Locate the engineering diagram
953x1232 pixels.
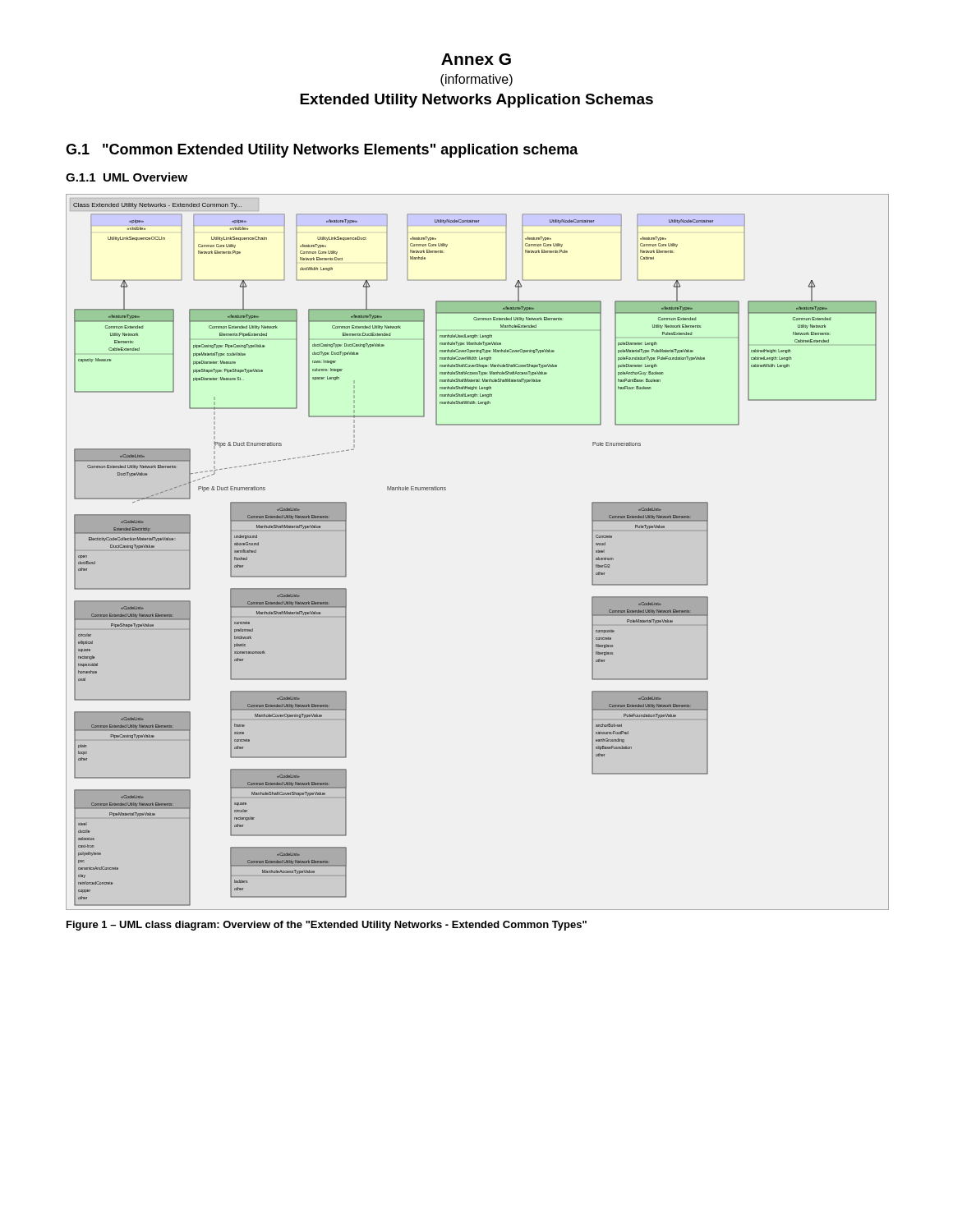477,552
